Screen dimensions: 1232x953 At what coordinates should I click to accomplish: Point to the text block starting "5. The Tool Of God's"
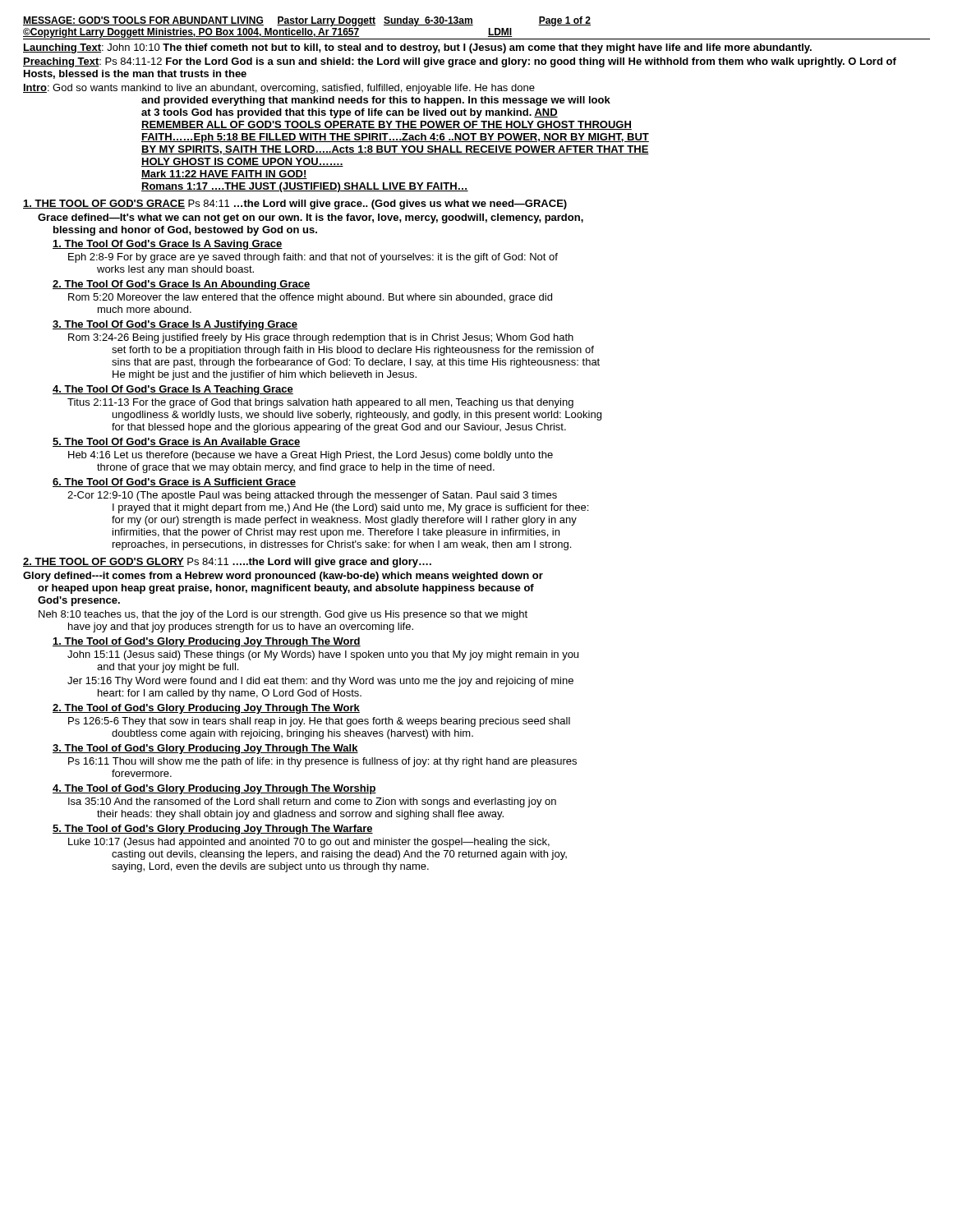click(x=491, y=441)
